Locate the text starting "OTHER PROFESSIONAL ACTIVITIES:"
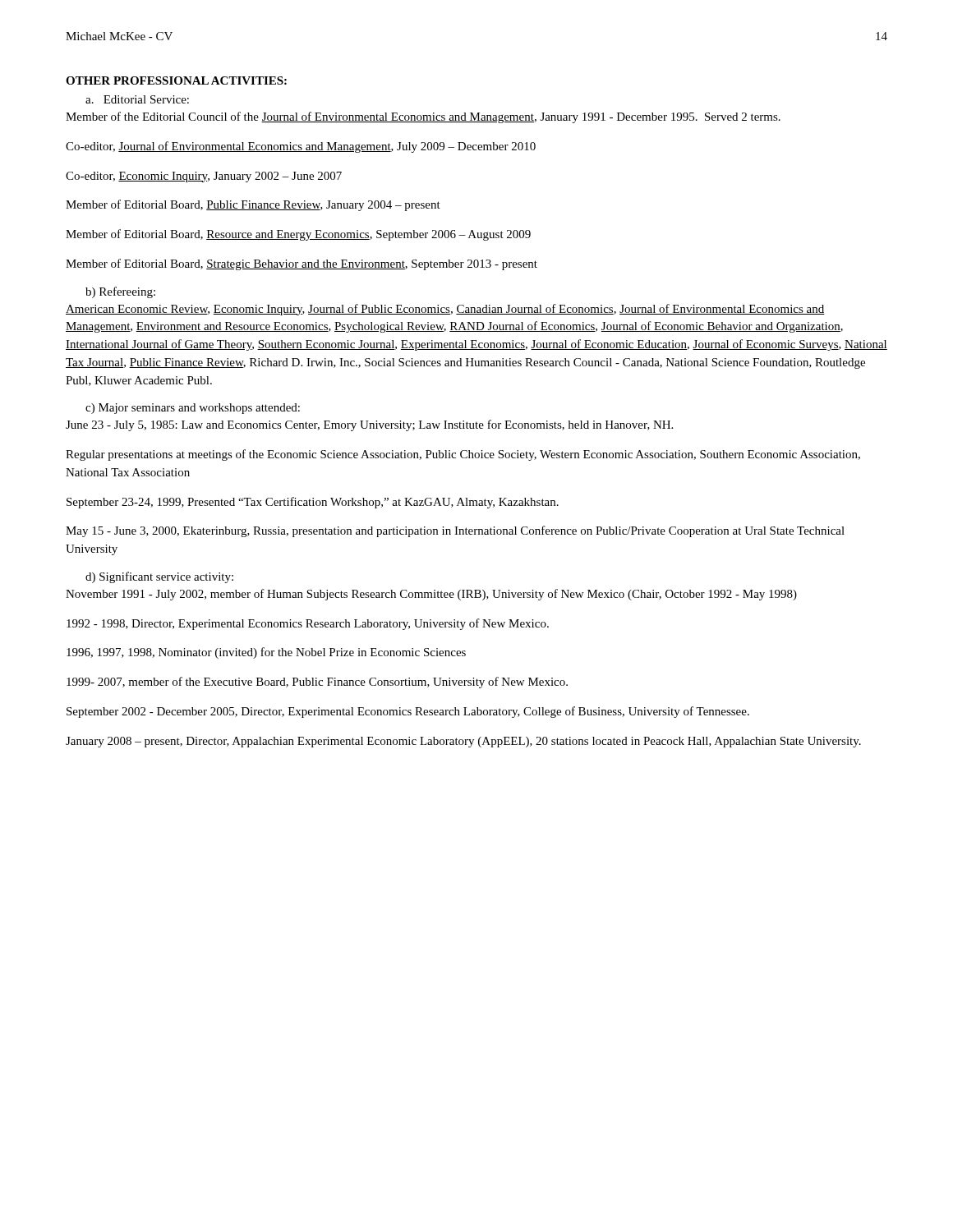This screenshot has height=1232, width=953. (177, 81)
